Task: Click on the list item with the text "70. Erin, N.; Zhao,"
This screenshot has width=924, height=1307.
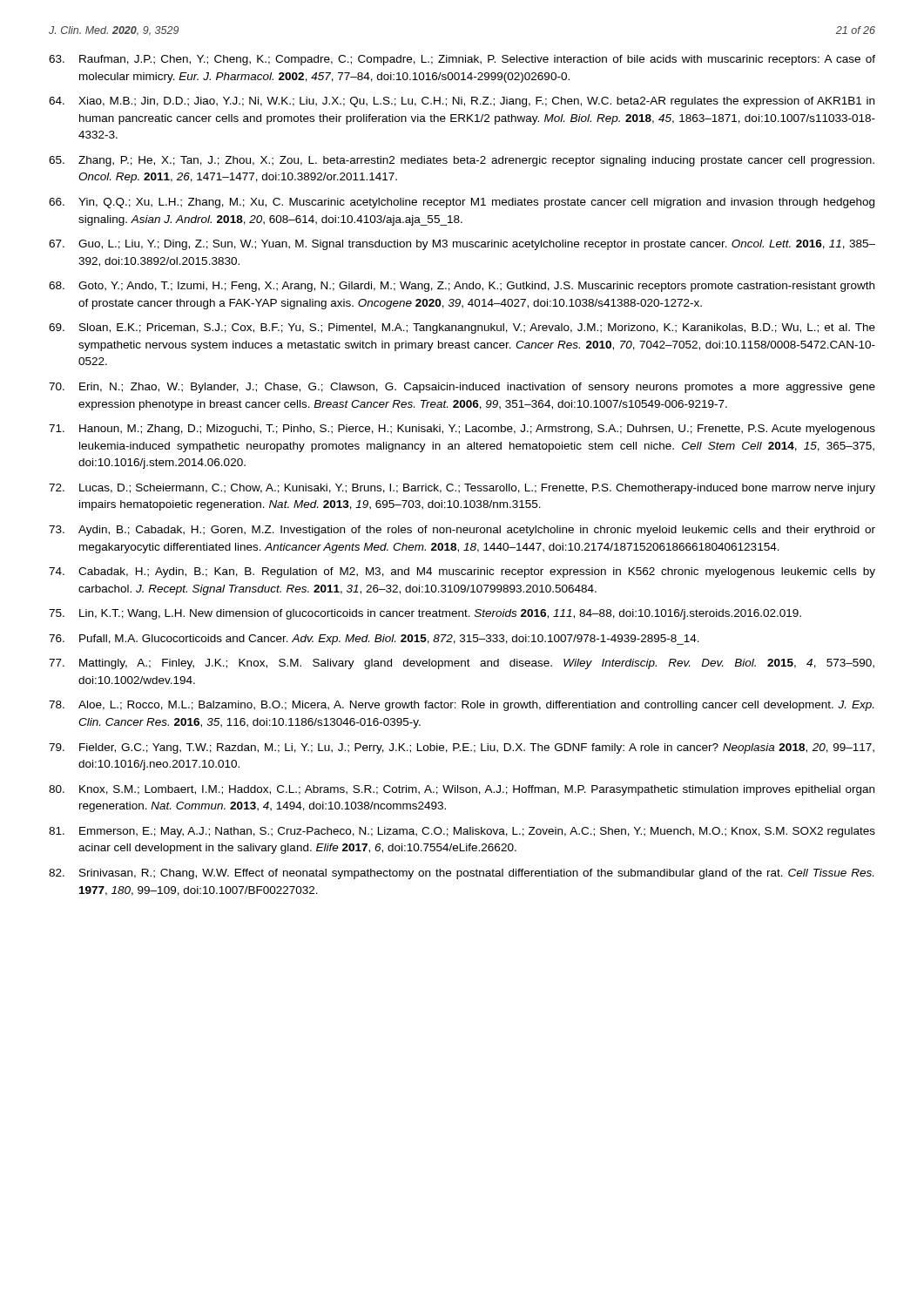Action: pos(462,395)
